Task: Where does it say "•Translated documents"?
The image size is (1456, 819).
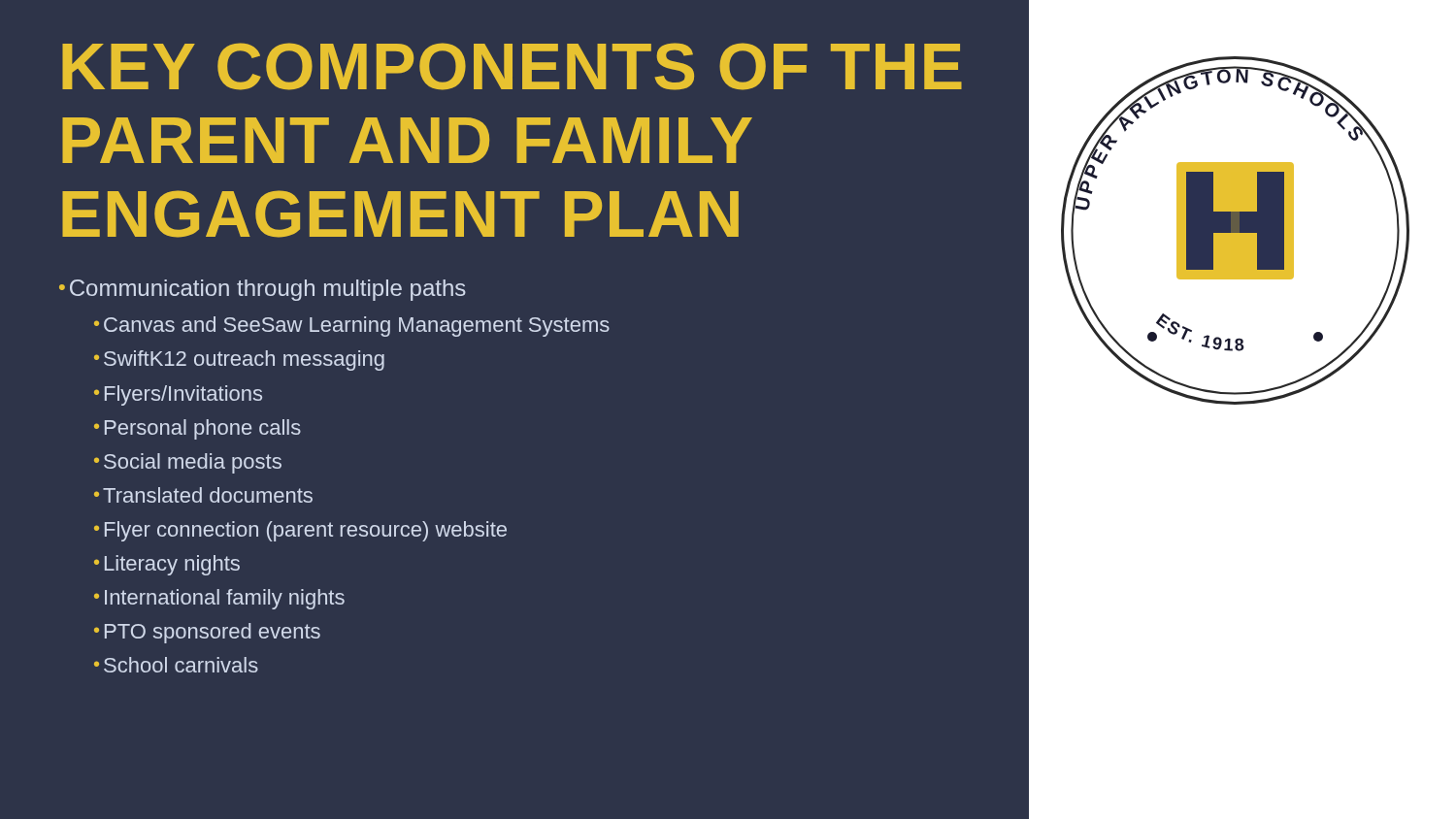Action: 203,494
